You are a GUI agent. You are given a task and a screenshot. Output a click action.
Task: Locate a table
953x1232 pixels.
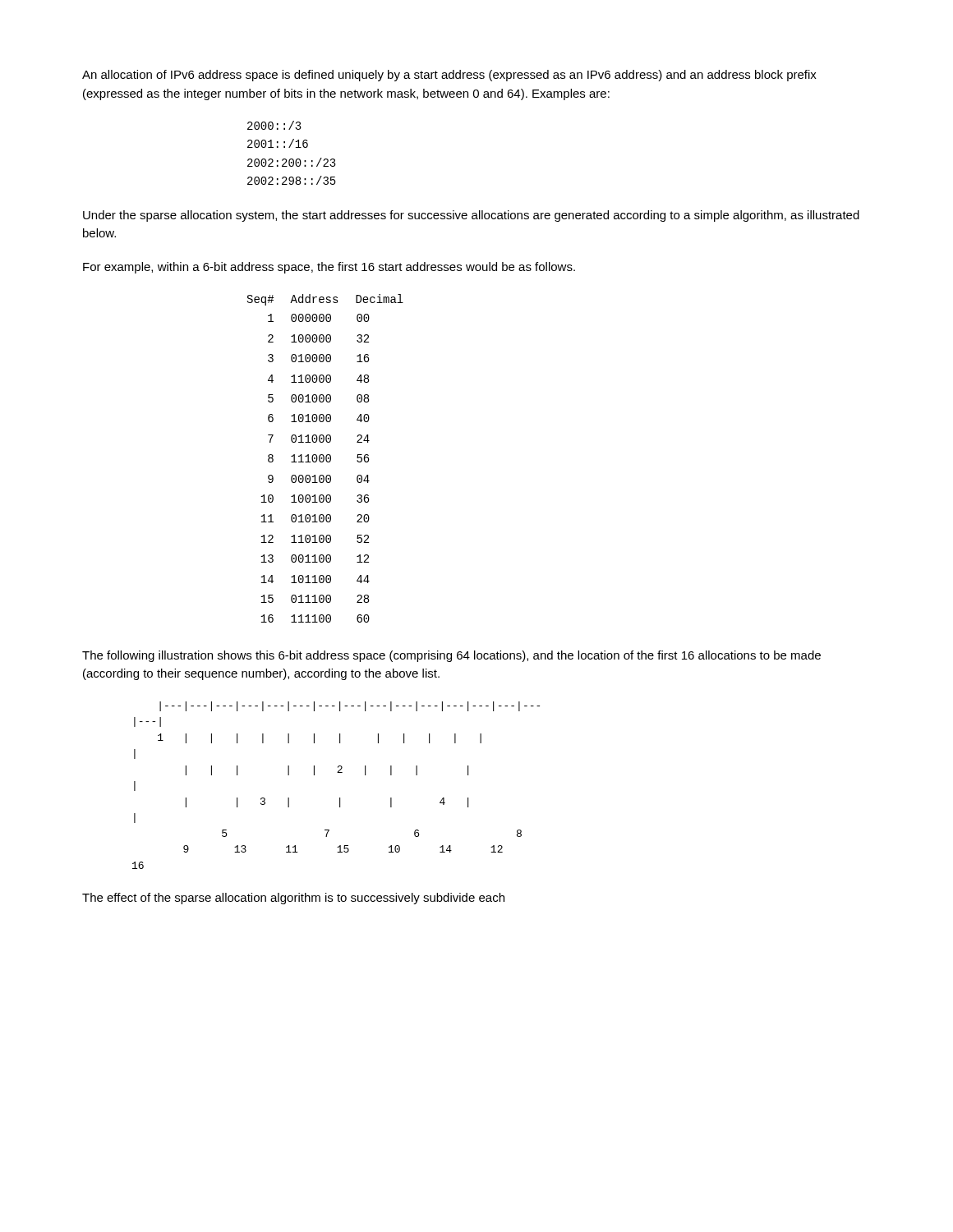(x=559, y=460)
